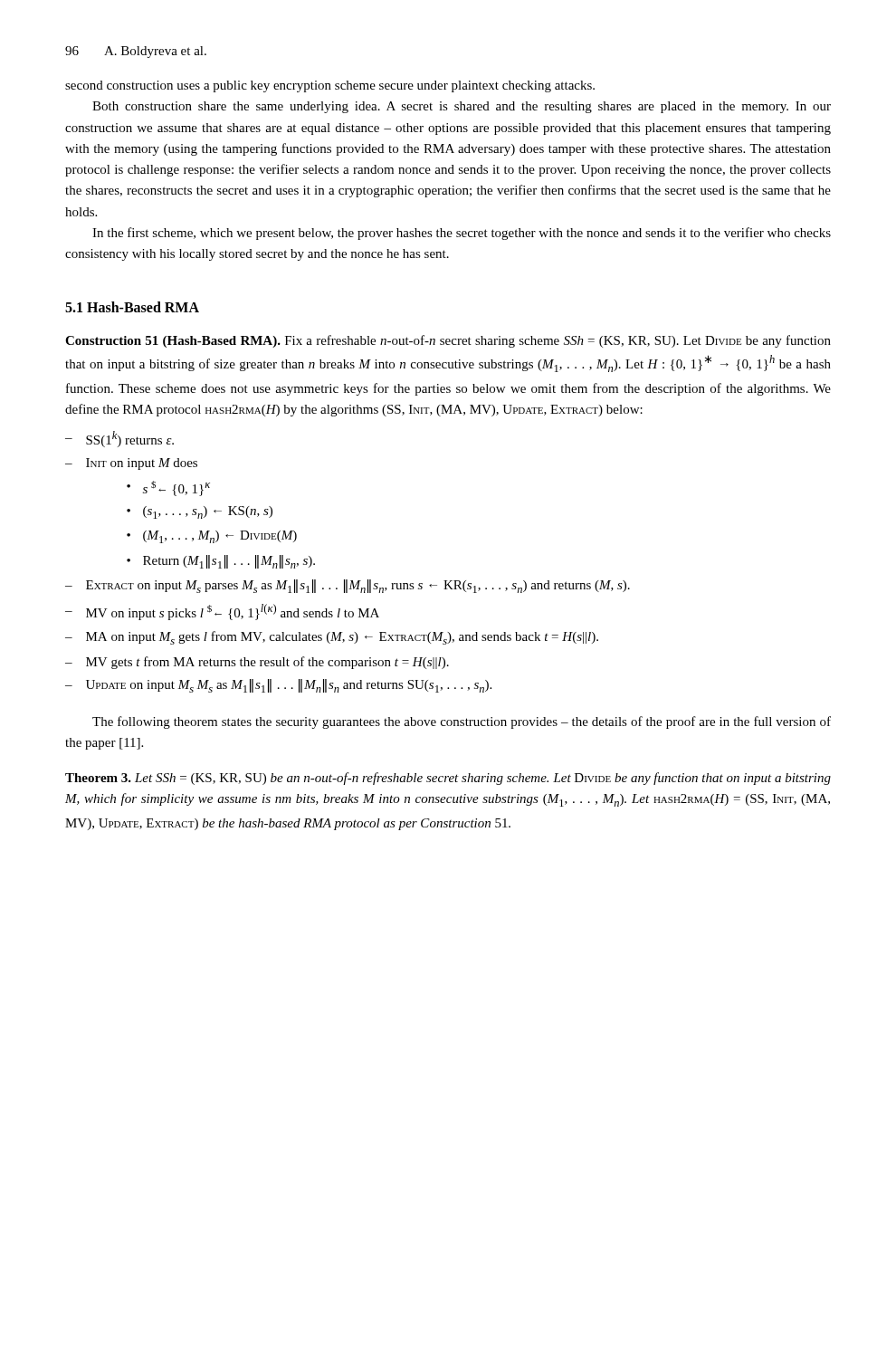The width and height of the screenshot is (896, 1358).
Task: Select the text block that reads "Both construction share the"
Action: pos(448,159)
